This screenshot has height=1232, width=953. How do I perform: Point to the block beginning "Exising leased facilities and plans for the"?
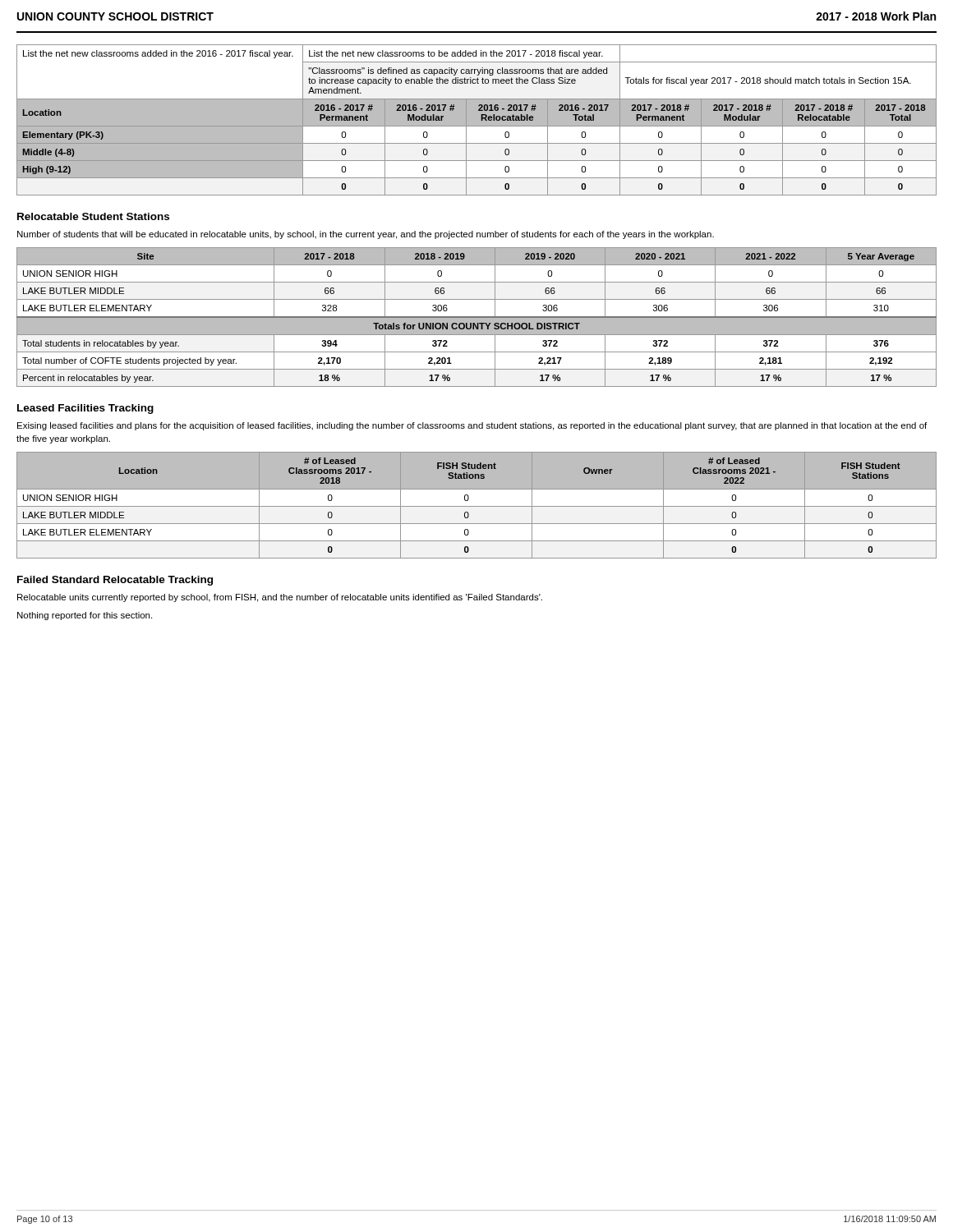(x=472, y=432)
